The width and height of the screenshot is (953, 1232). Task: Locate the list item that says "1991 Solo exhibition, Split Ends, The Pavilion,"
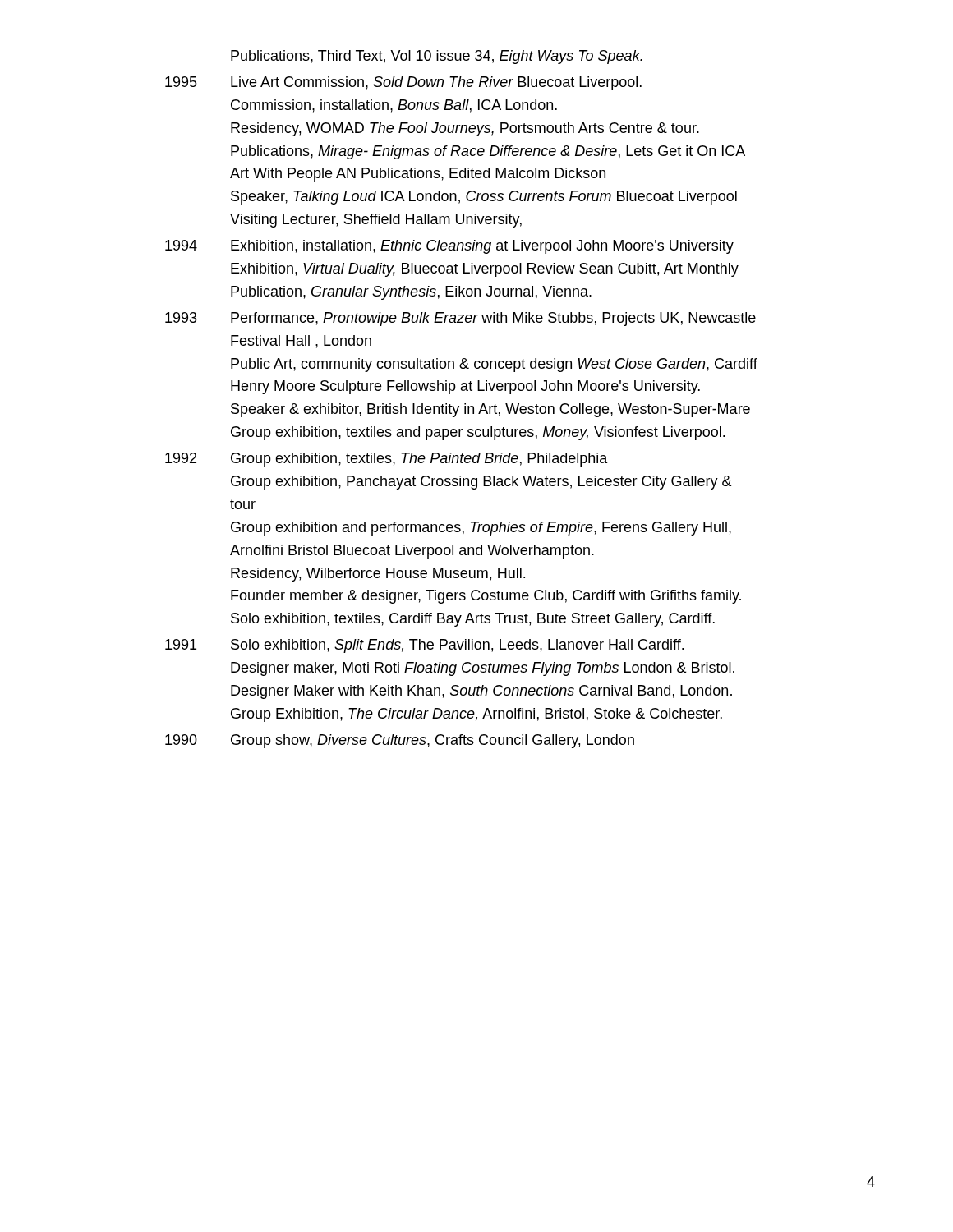tap(520, 680)
